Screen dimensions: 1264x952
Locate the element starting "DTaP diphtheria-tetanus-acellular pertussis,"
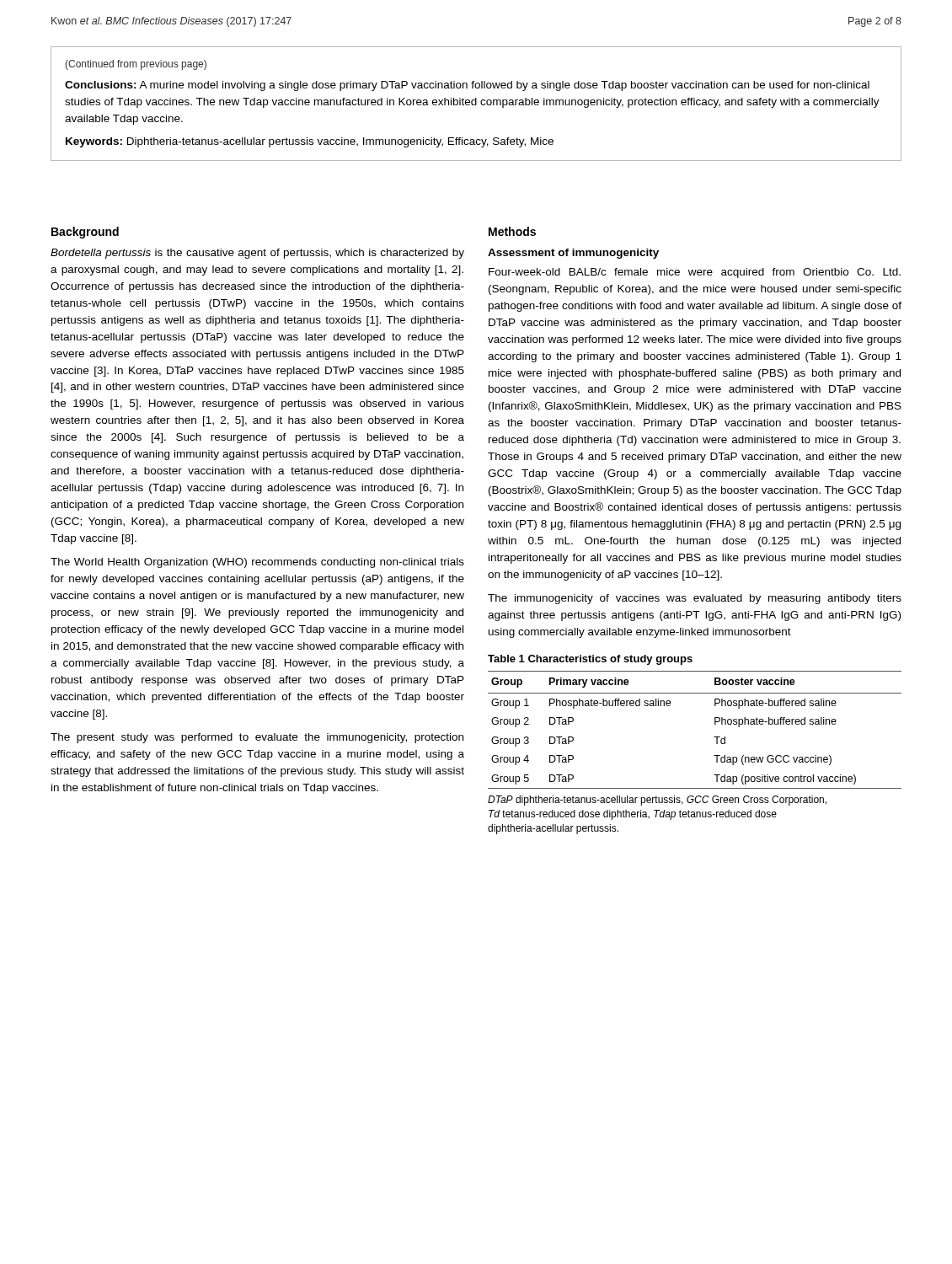658,814
